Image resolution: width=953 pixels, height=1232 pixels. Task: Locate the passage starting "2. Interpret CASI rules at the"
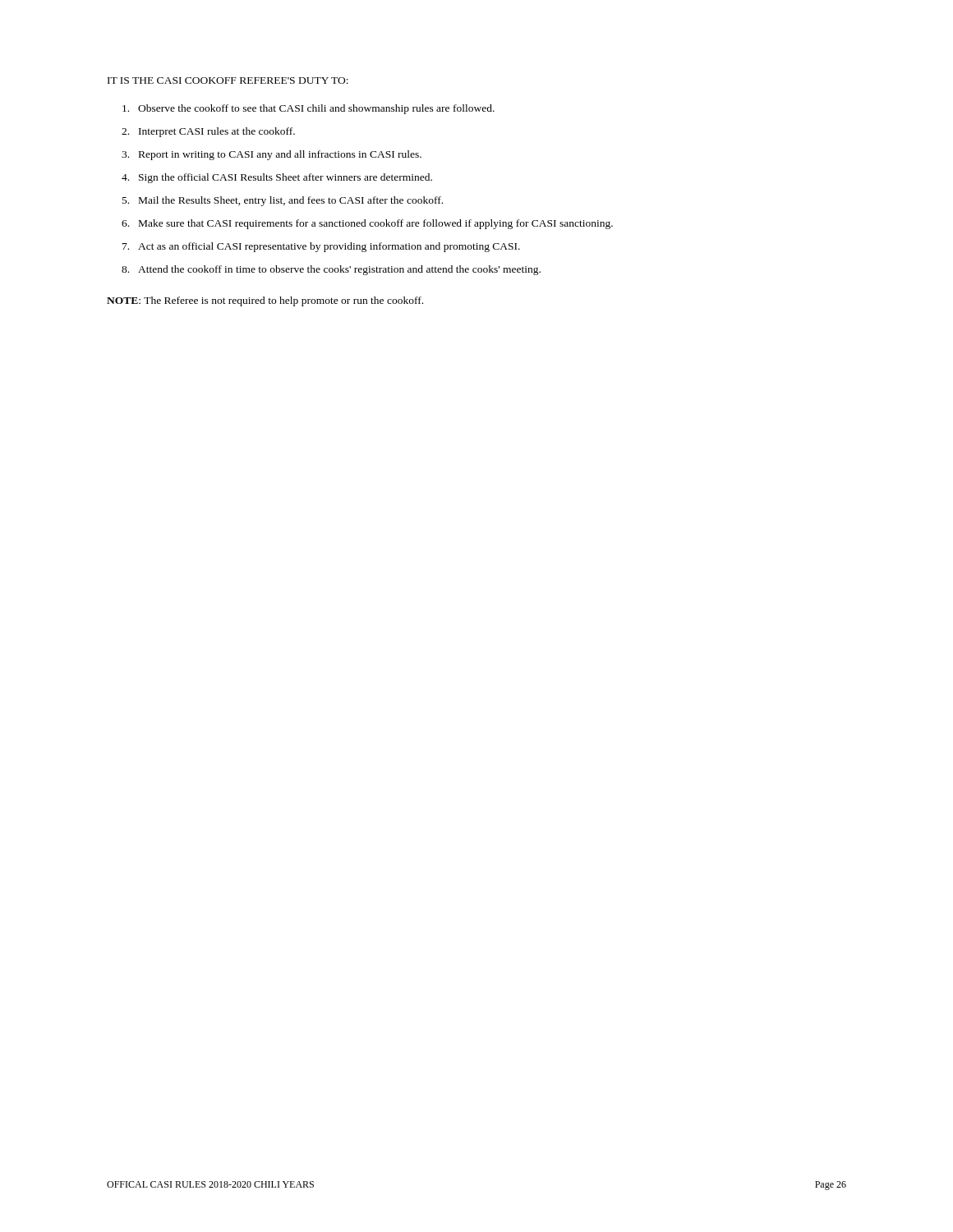(201, 131)
